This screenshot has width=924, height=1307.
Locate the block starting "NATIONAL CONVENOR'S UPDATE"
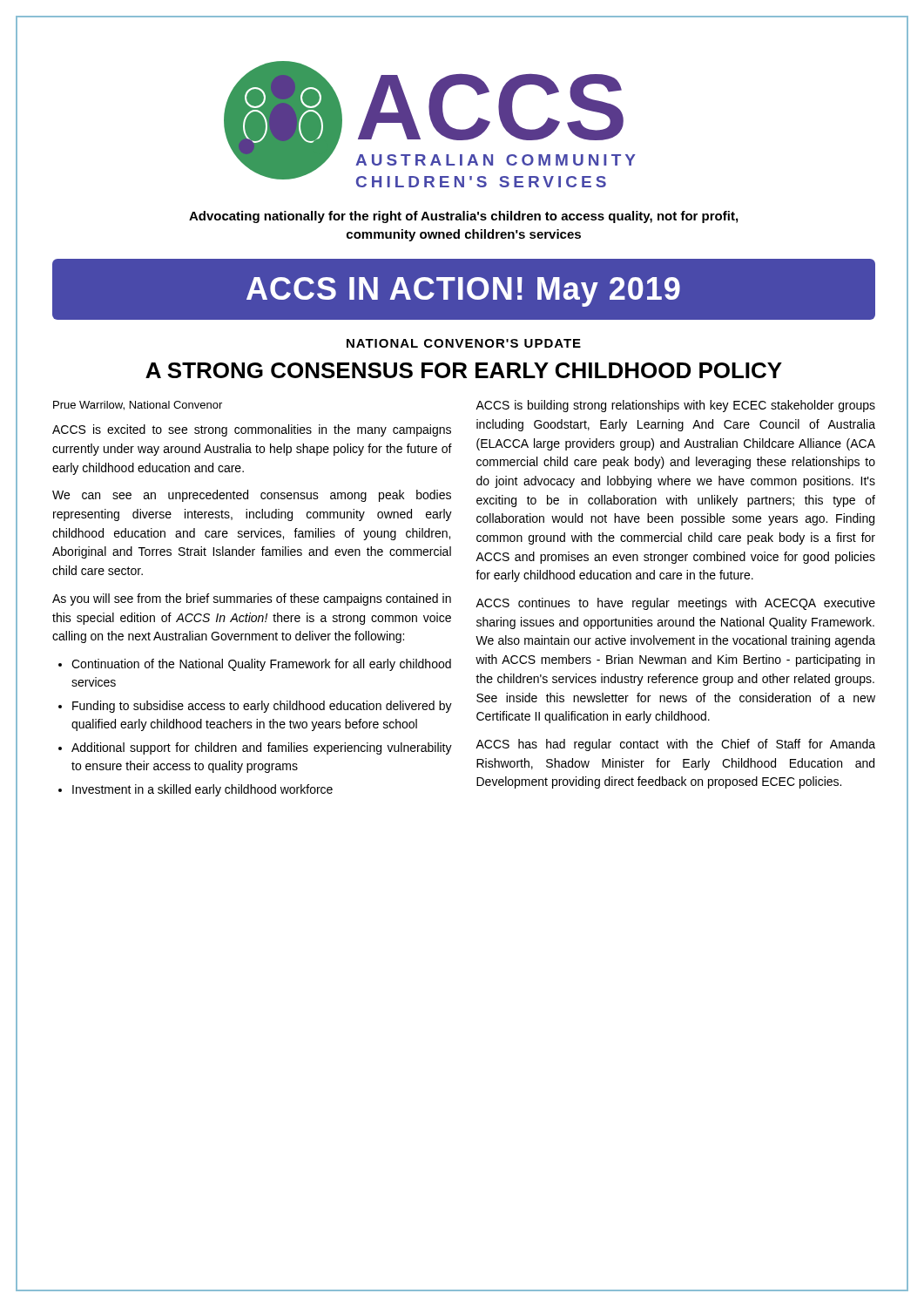point(464,343)
